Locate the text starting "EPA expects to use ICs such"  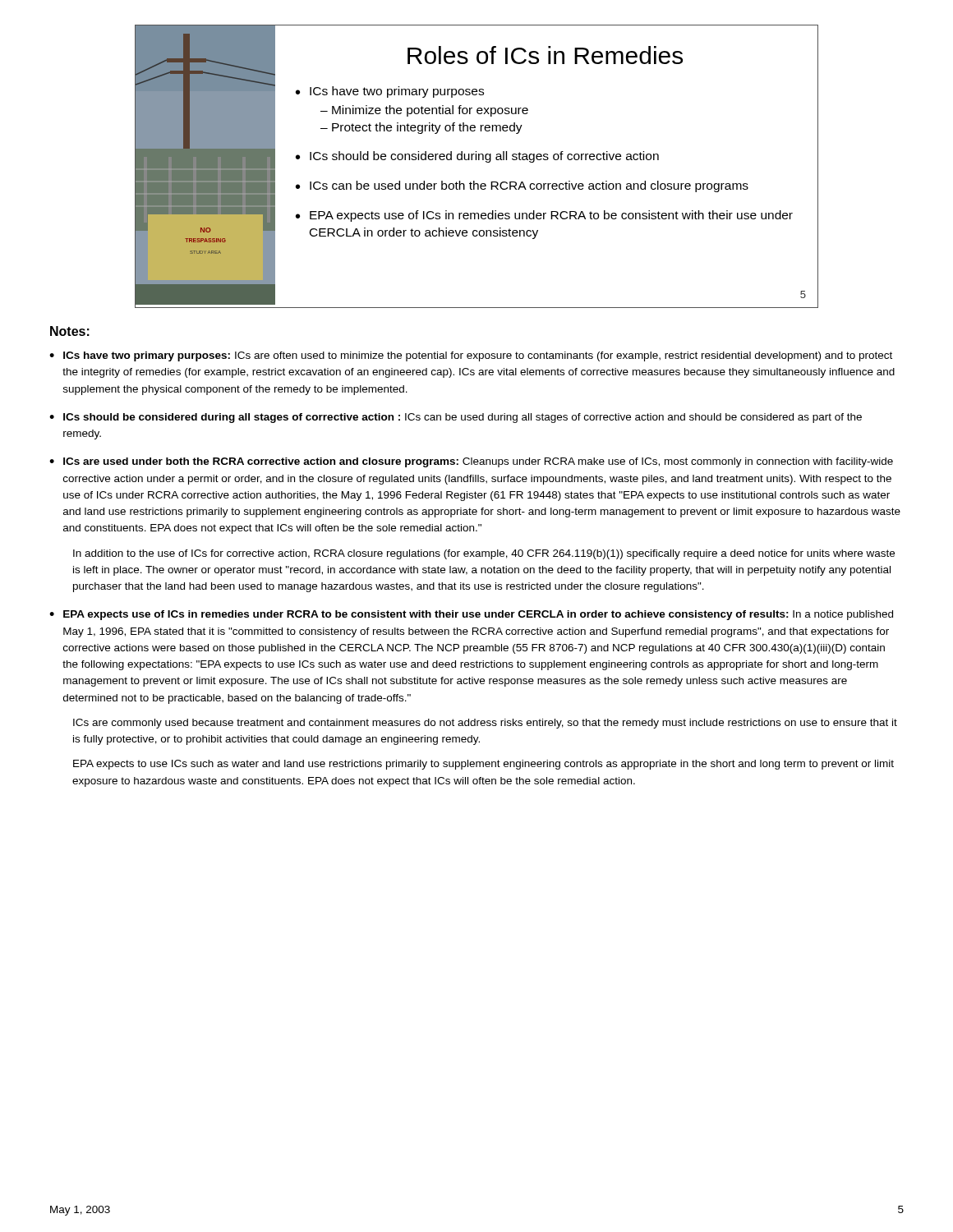[x=483, y=772]
